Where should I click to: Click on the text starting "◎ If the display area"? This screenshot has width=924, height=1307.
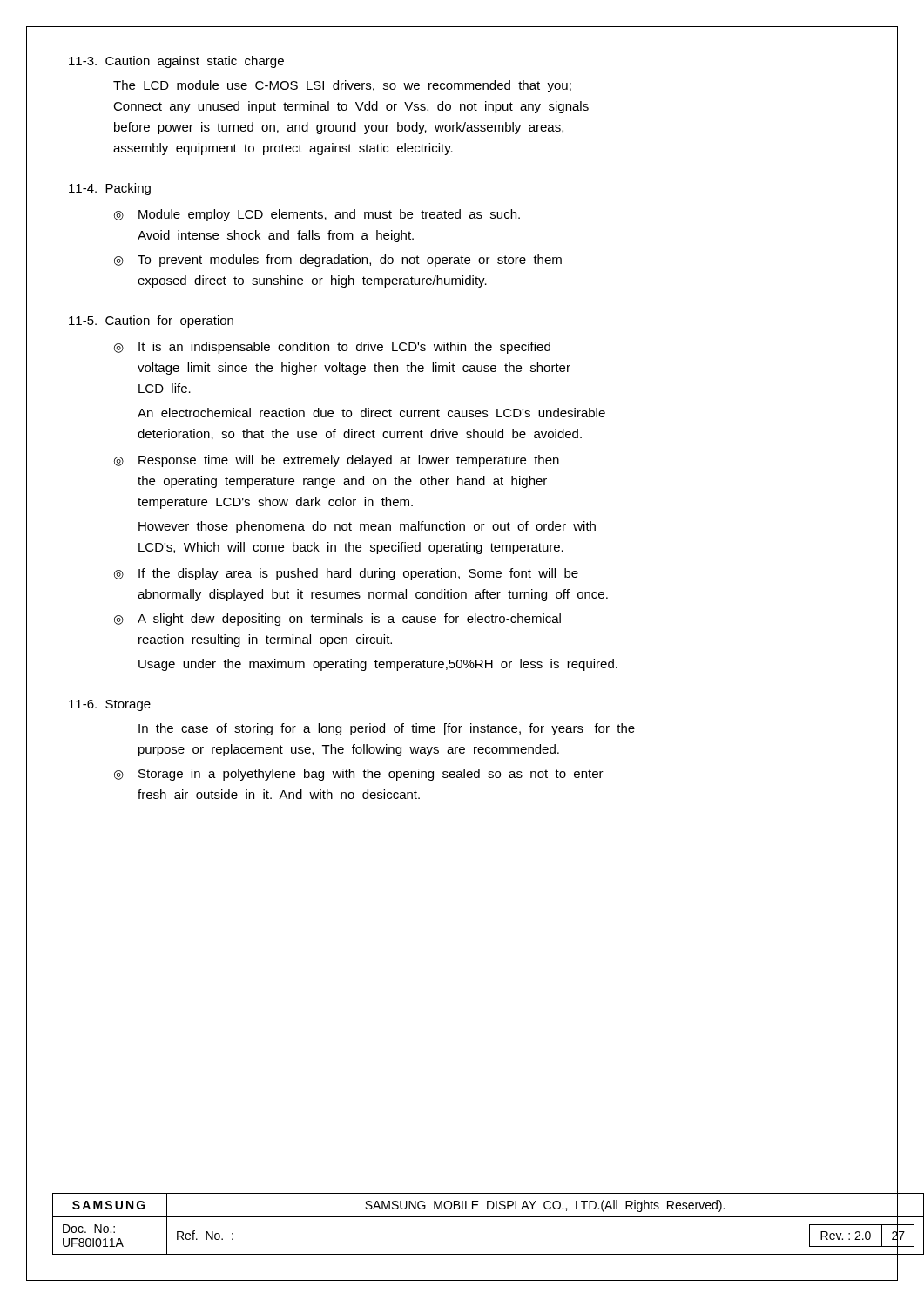[361, 584]
